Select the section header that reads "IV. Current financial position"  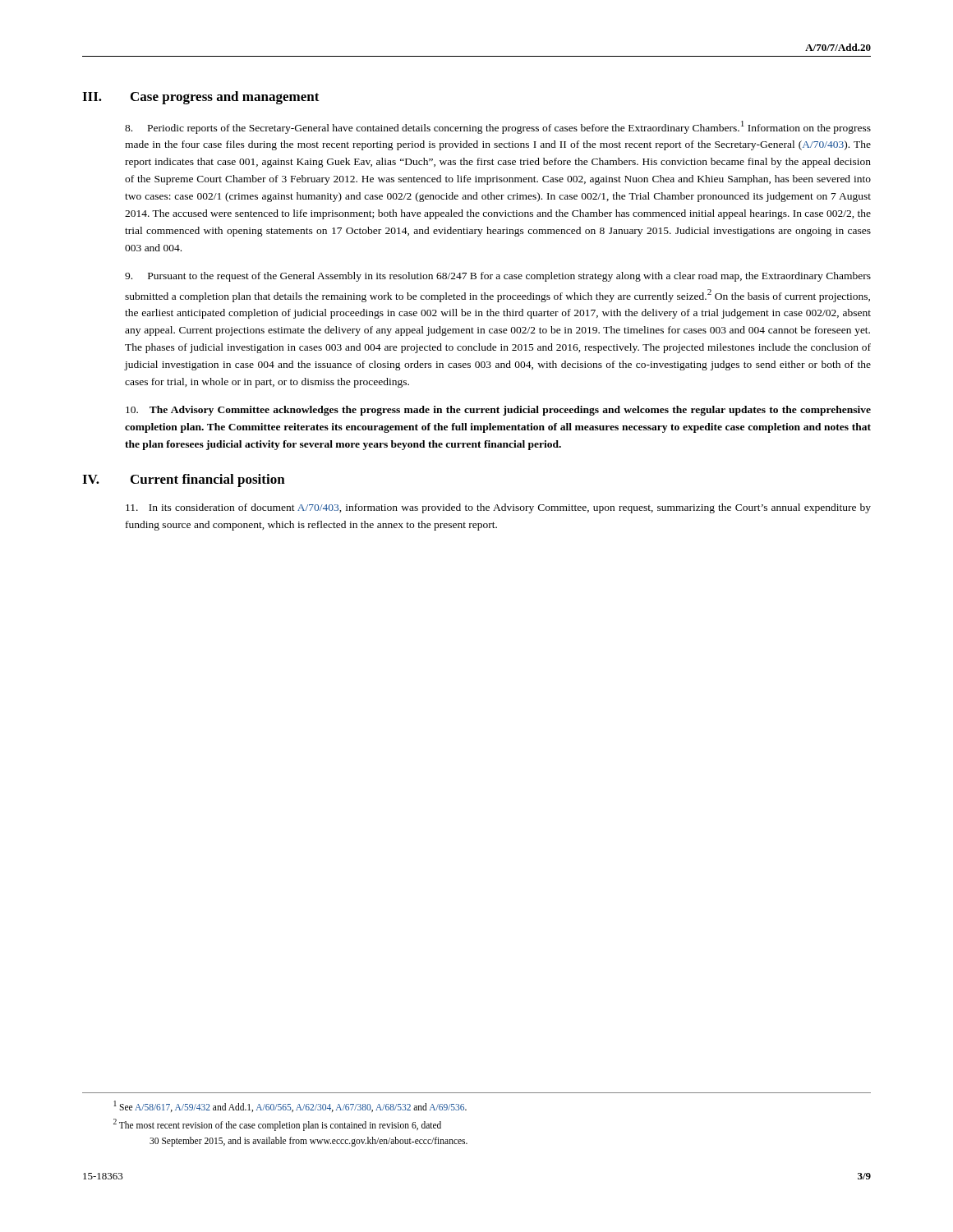(x=183, y=479)
